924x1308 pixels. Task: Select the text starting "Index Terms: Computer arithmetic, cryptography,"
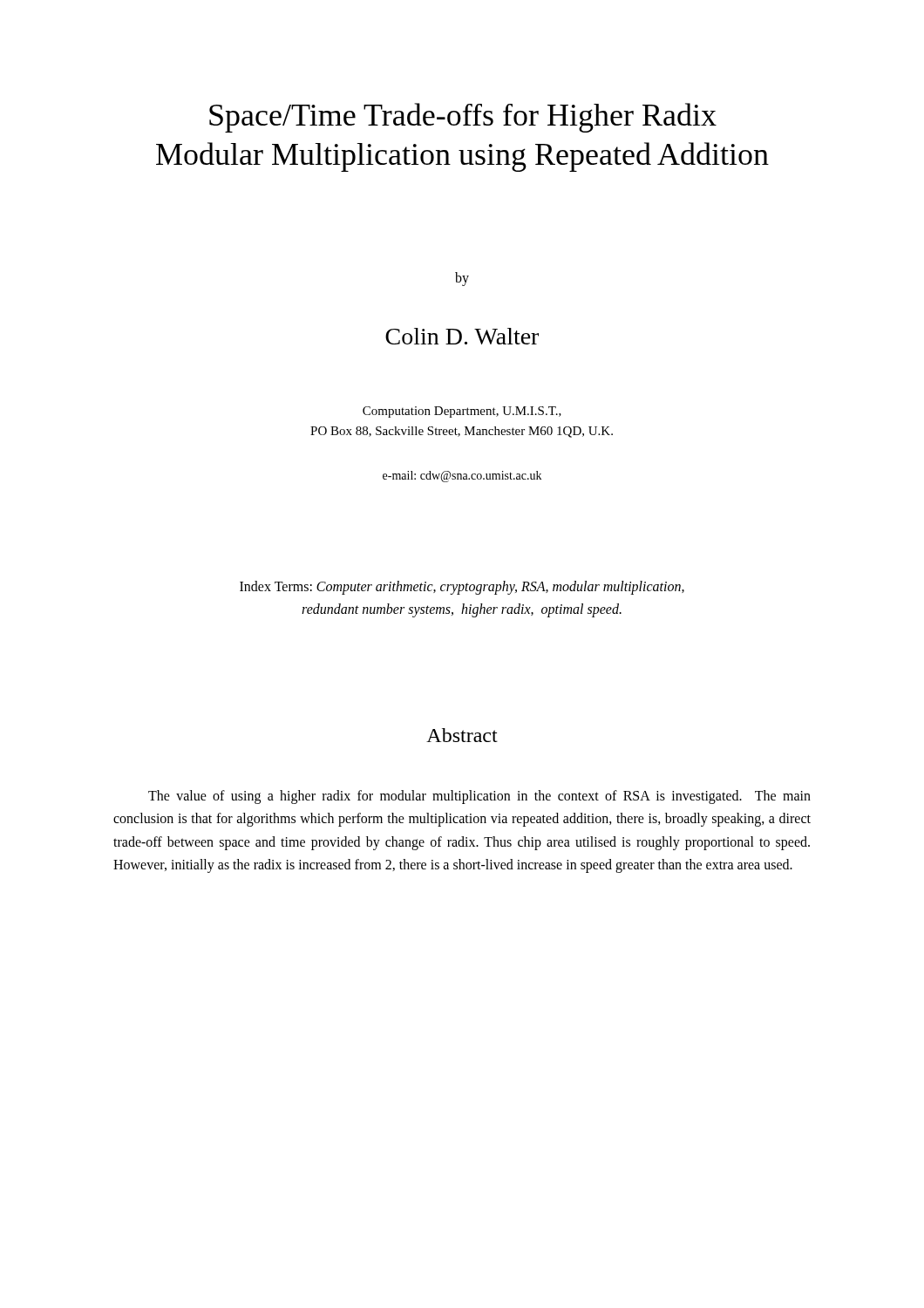[462, 598]
